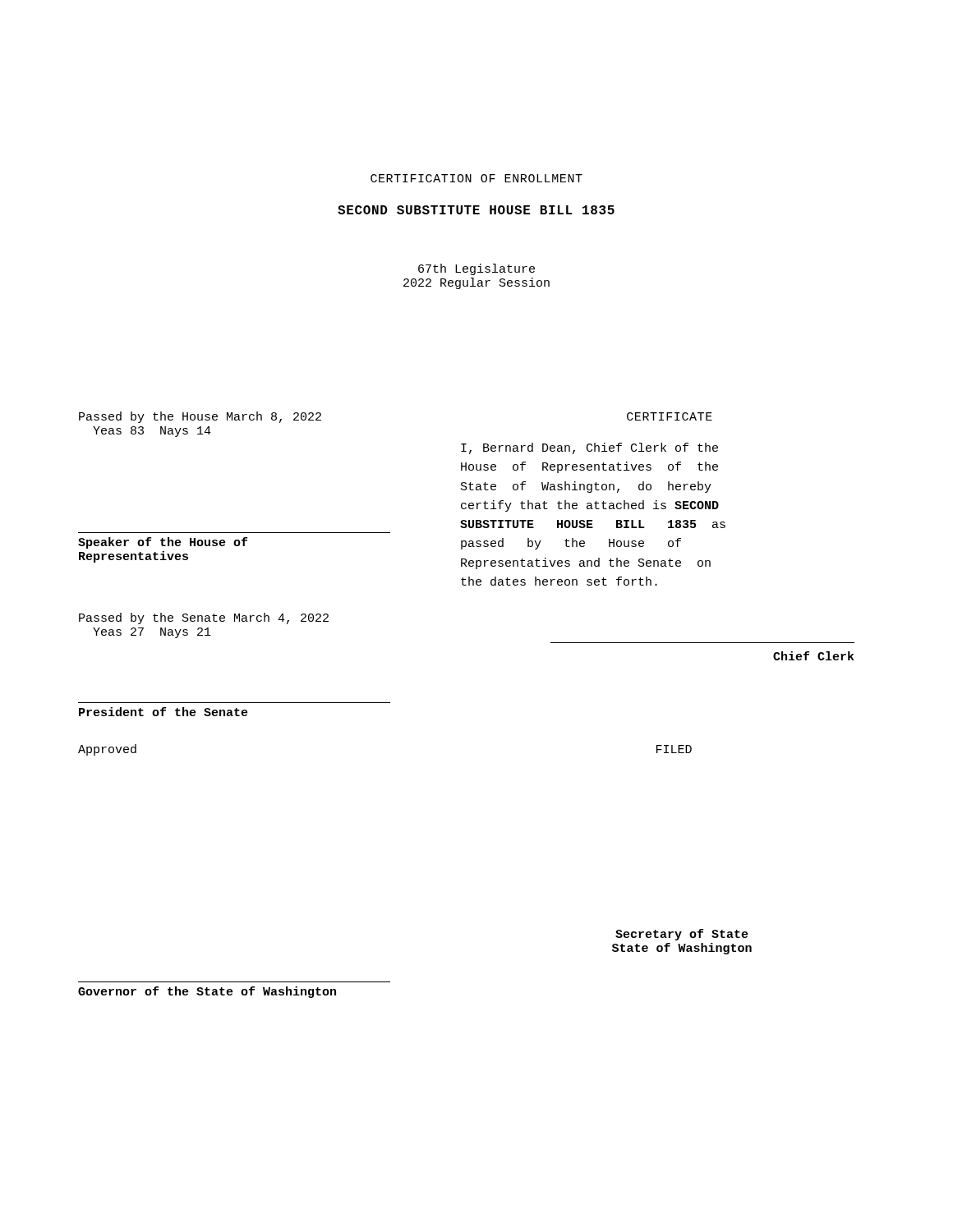The height and width of the screenshot is (1232, 953).
Task: Navigate to the passage starting "Passed by the House March 8, 2022"
Action: click(x=200, y=425)
